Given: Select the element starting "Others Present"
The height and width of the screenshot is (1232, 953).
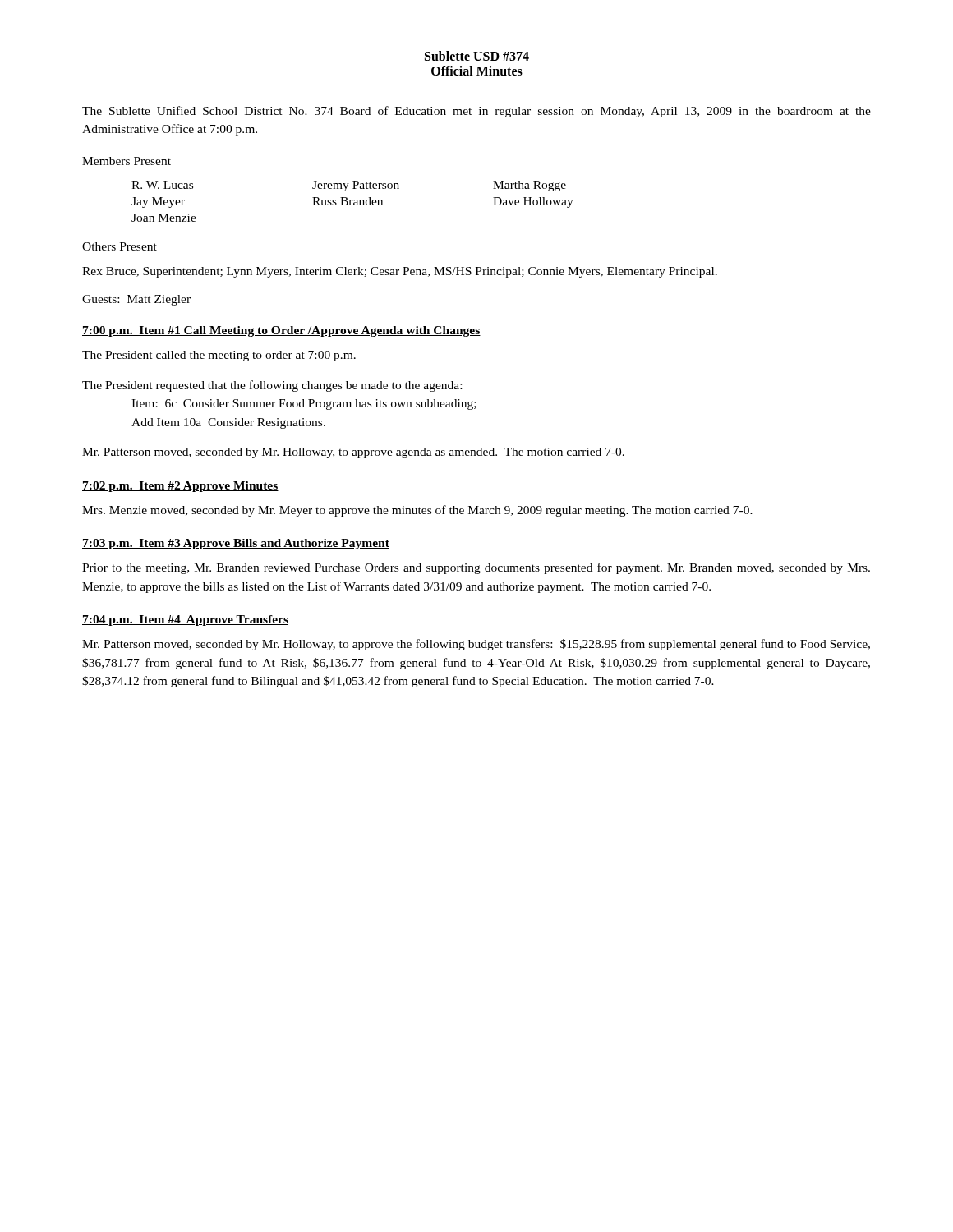Looking at the screenshot, I should coord(119,246).
